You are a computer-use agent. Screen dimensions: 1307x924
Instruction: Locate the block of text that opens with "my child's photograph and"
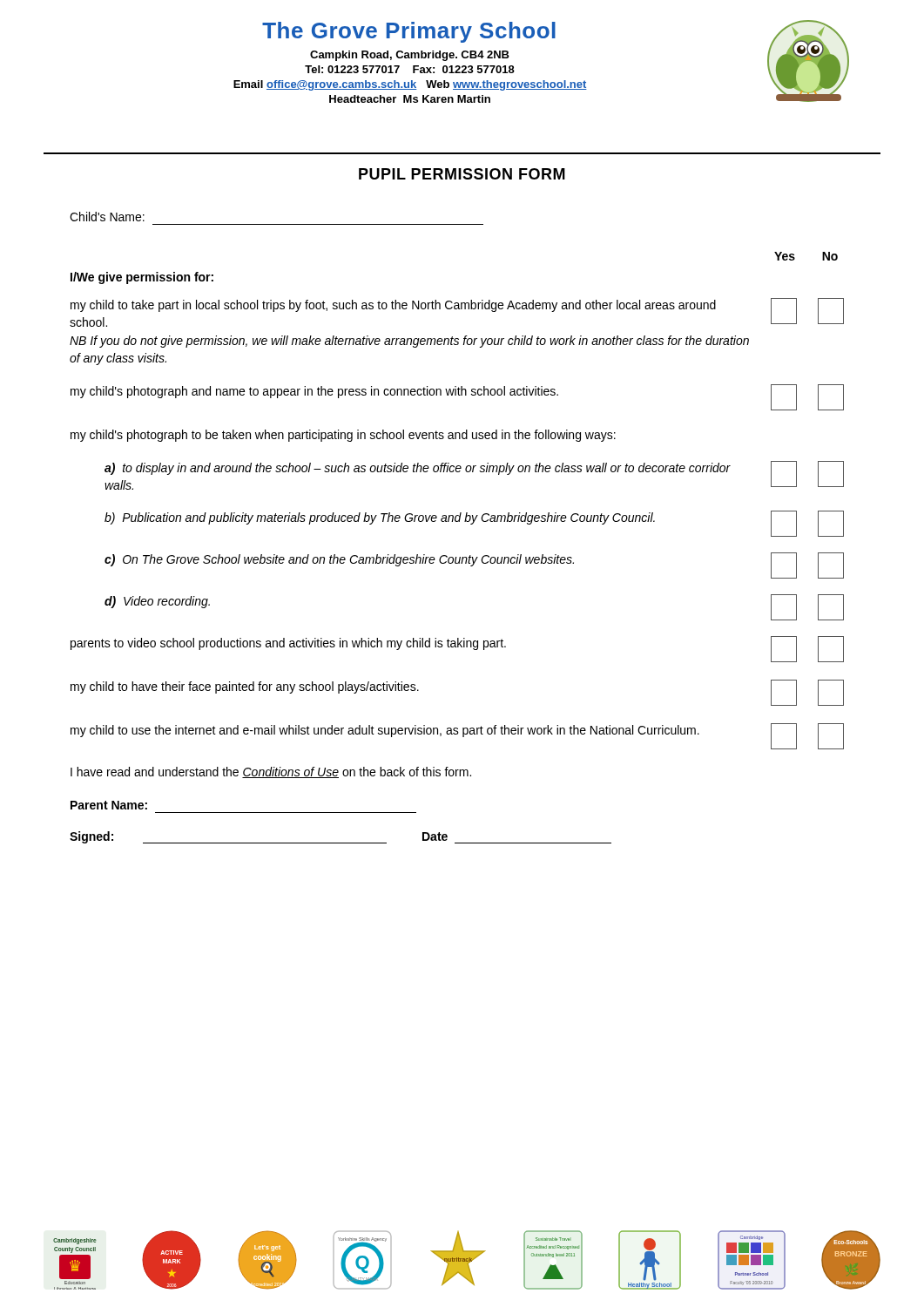point(462,397)
